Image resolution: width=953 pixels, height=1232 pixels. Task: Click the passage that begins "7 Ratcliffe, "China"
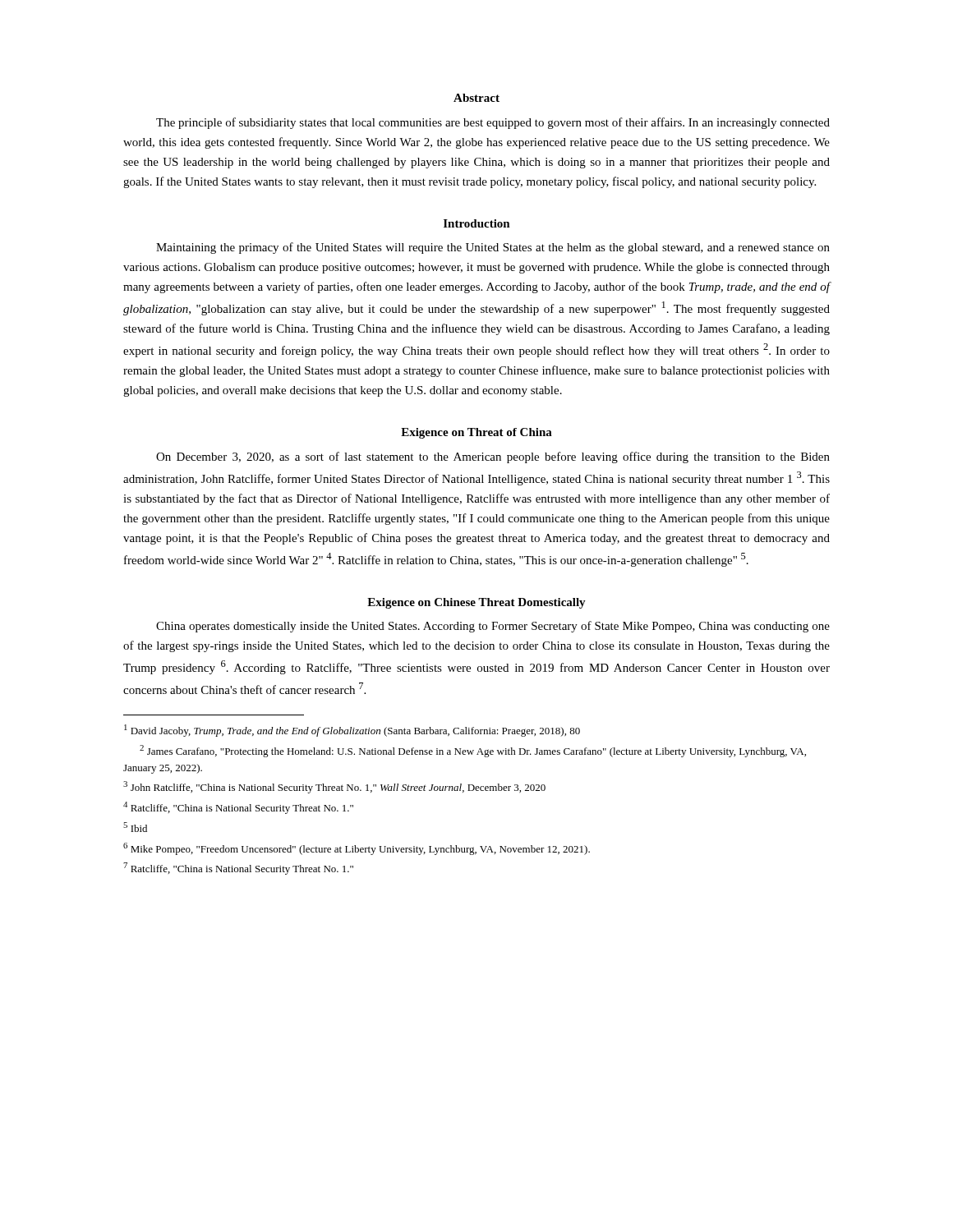(x=239, y=868)
